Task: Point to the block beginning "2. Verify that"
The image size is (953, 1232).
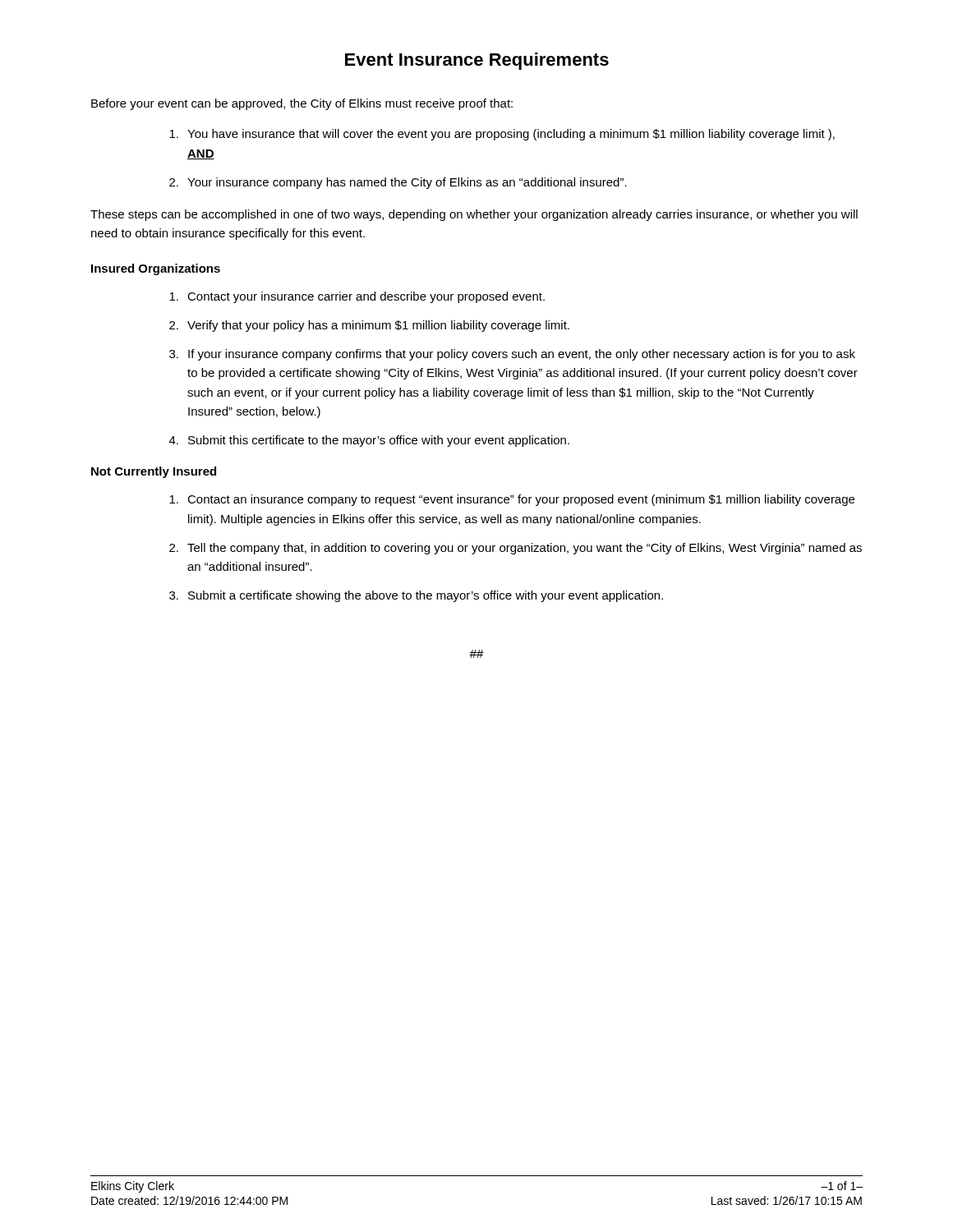Action: (505, 325)
